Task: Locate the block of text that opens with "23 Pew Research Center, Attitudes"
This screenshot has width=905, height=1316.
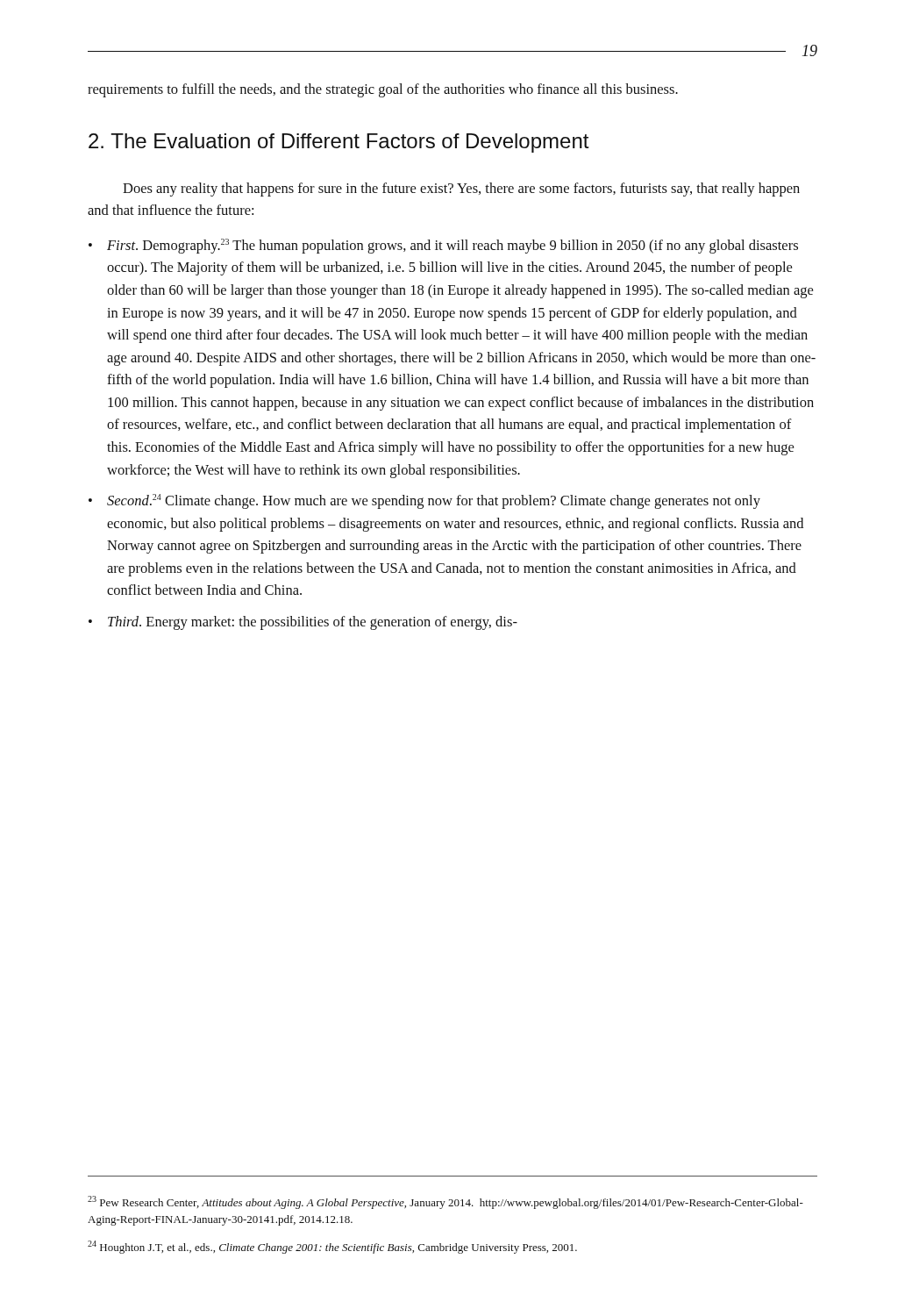Action: [x=445, y=1202]
